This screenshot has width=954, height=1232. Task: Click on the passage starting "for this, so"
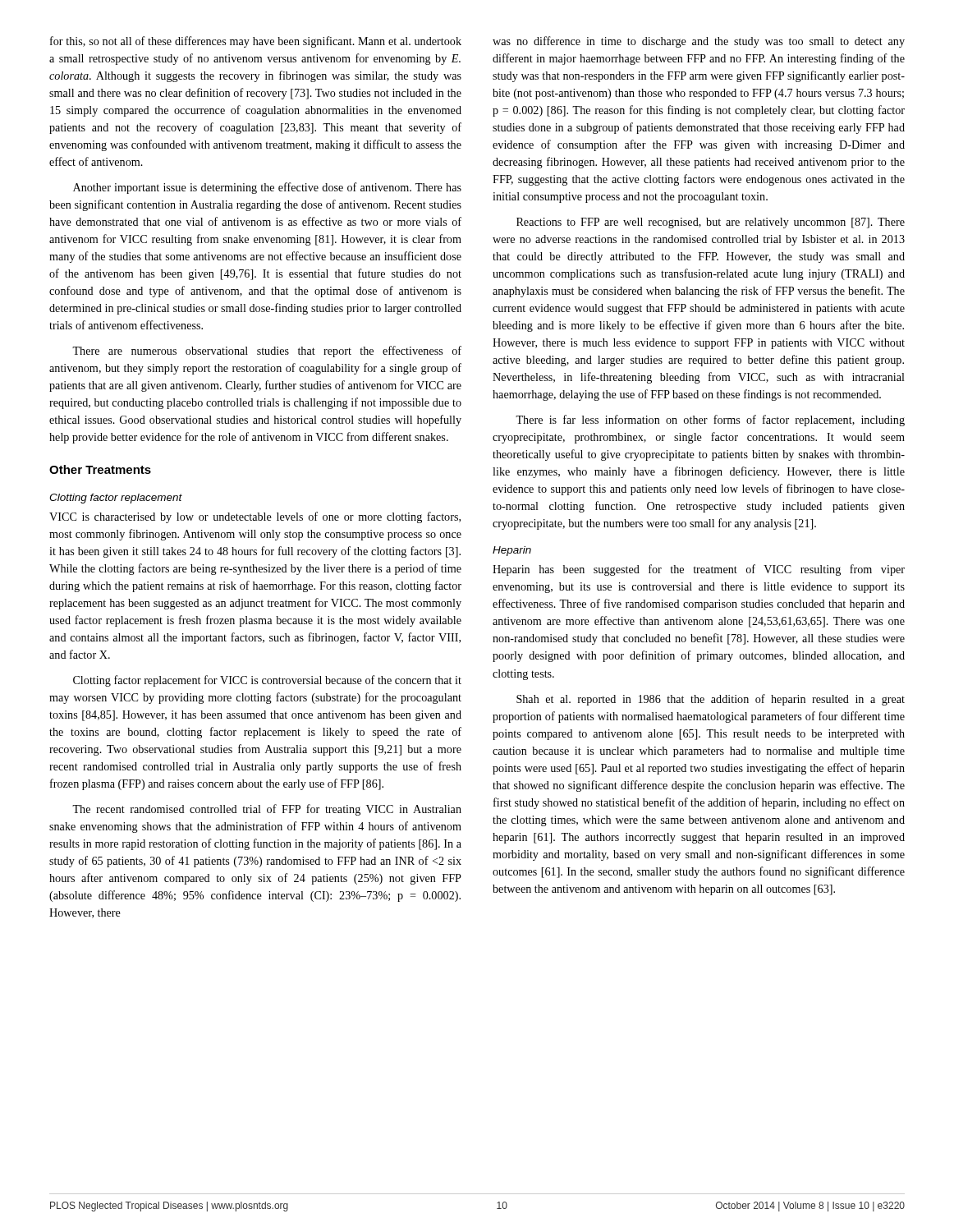click(255, 102)
